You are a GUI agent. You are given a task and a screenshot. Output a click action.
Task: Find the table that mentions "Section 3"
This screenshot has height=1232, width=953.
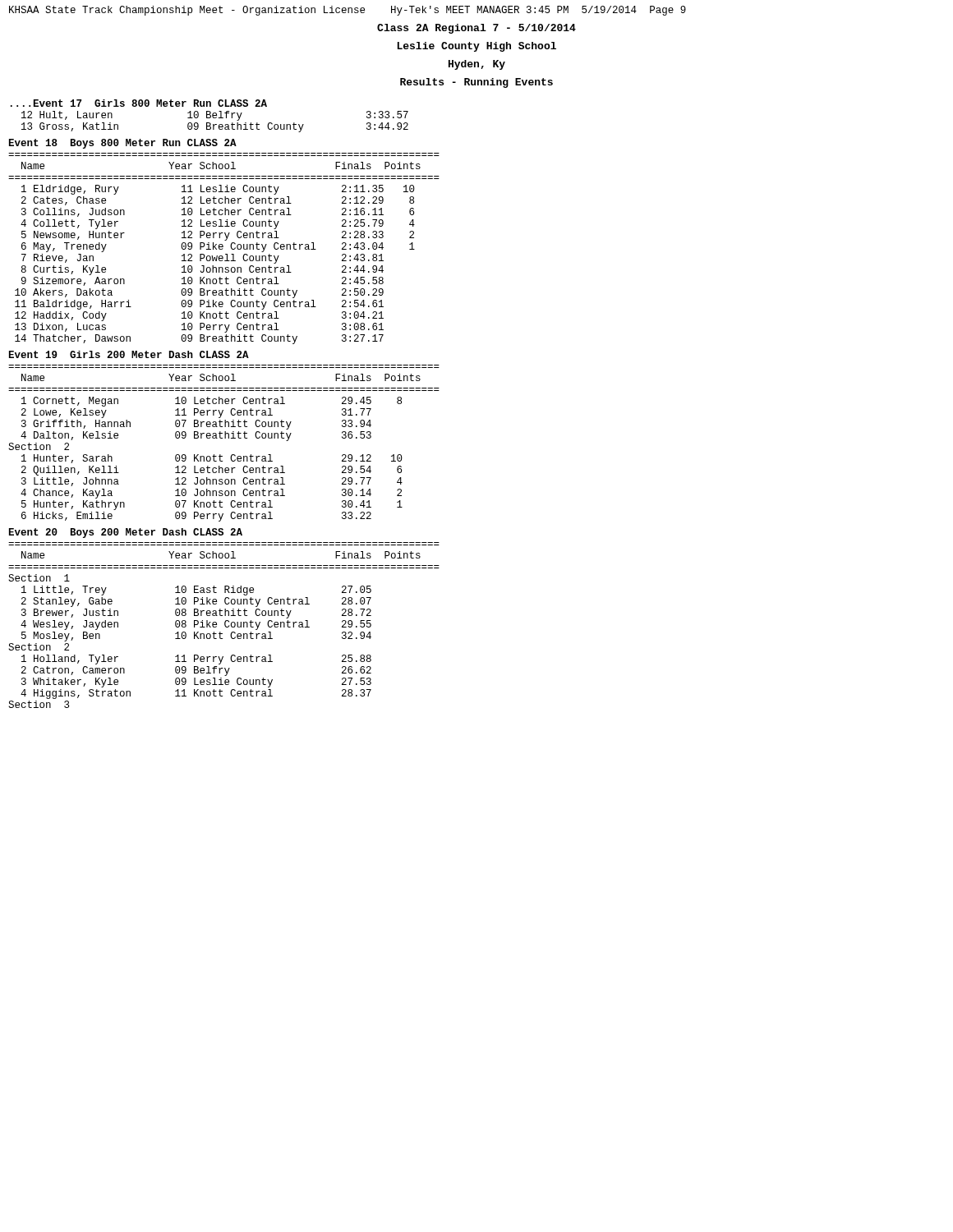pos(476,625)
